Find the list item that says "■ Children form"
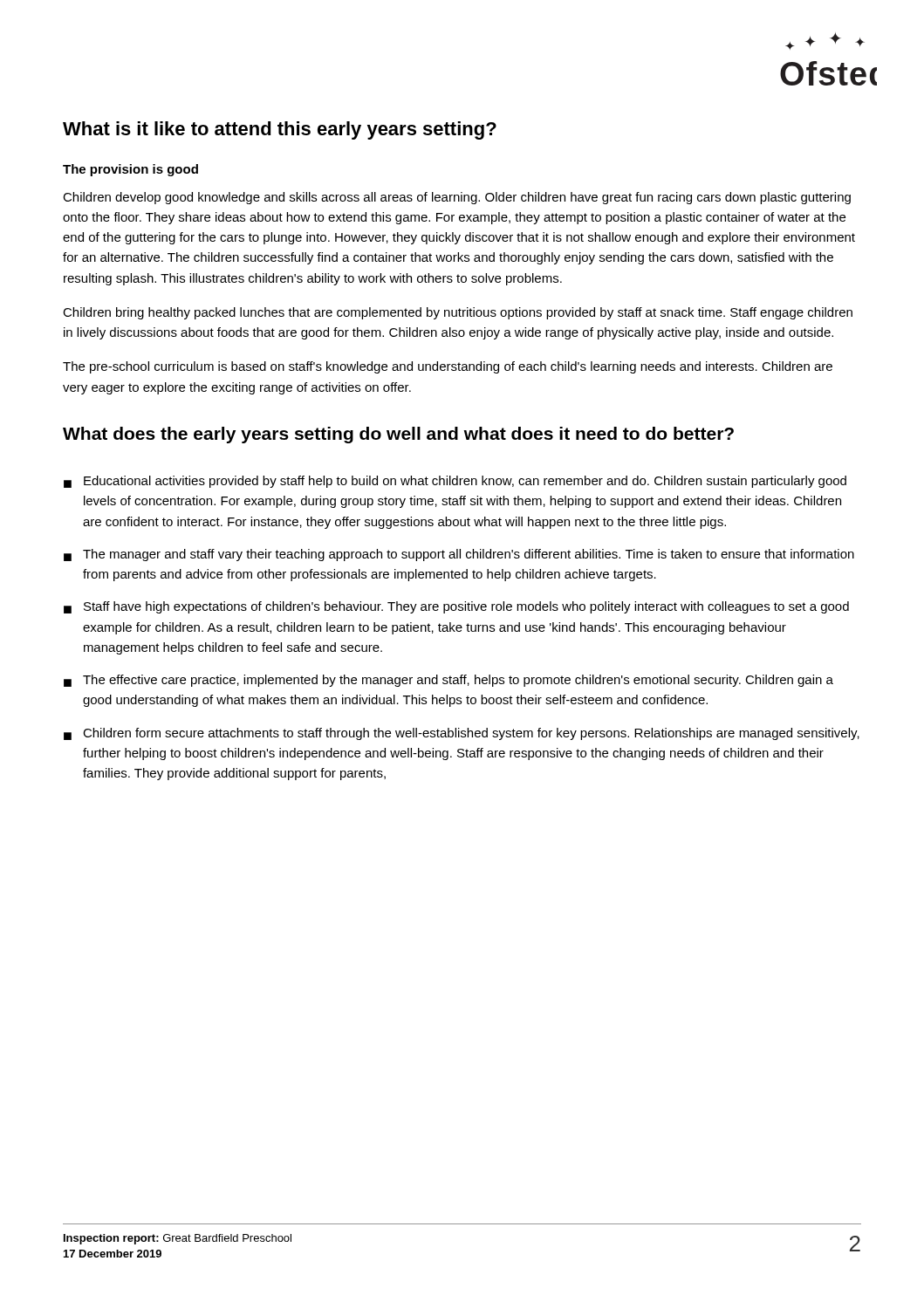This screenshot has height=1309, width=924. click(462, 753)
